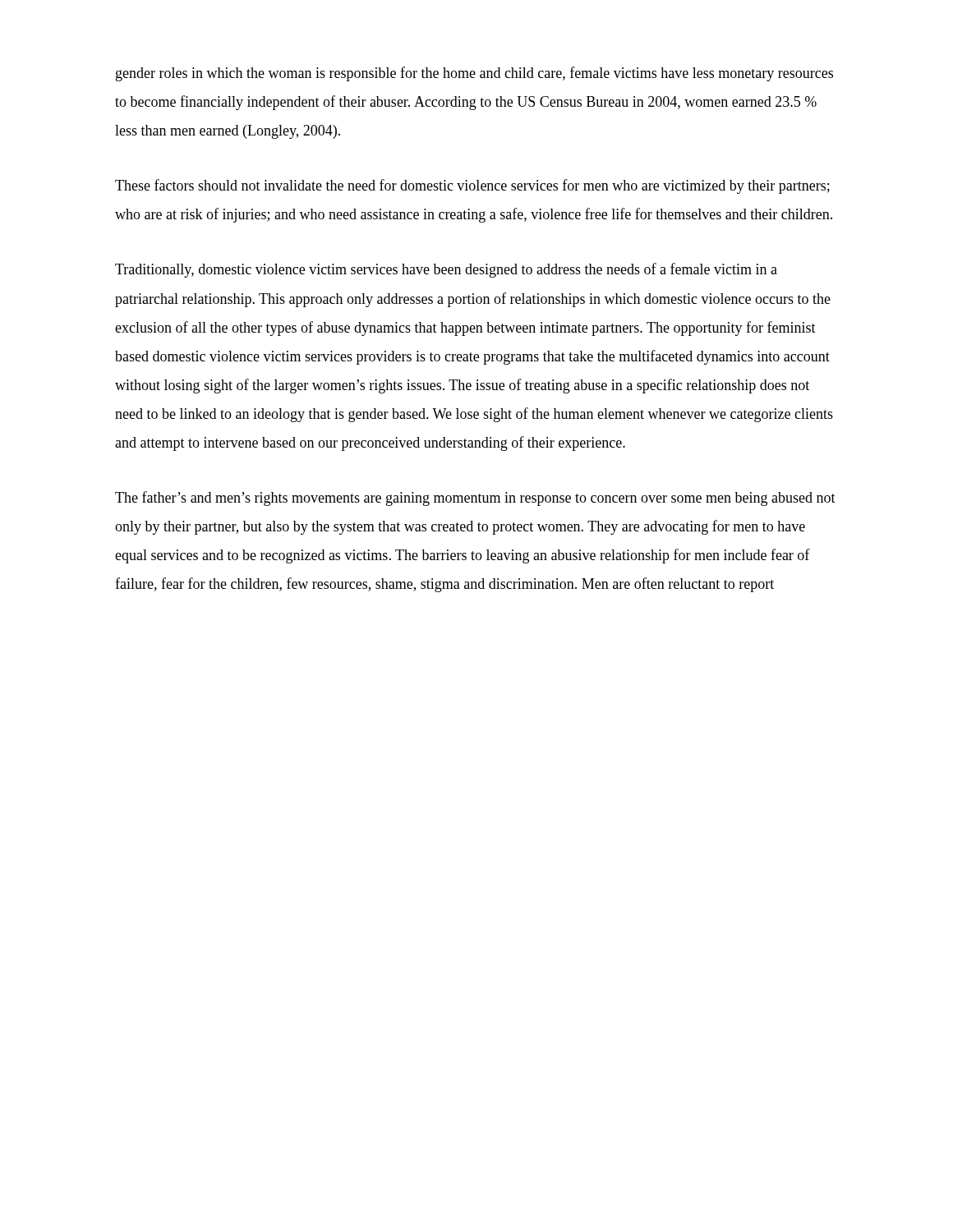
Task: Select the text block that says "Traditionally, domestic violence victim services have been"
Action: tap(474, 356)
